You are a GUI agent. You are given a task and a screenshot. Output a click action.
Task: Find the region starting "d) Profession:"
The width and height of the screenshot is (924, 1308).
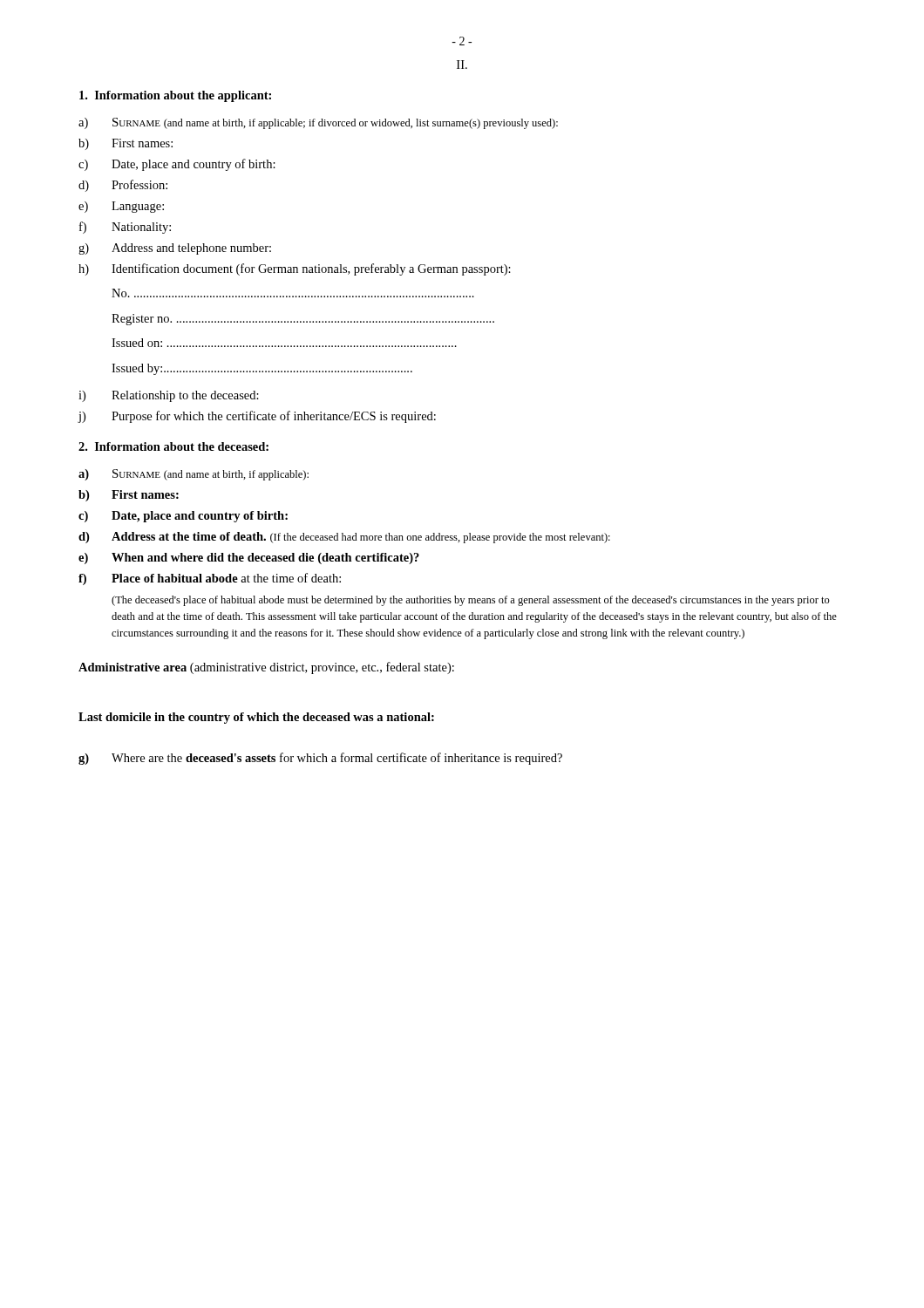click(x=123, y=186)
